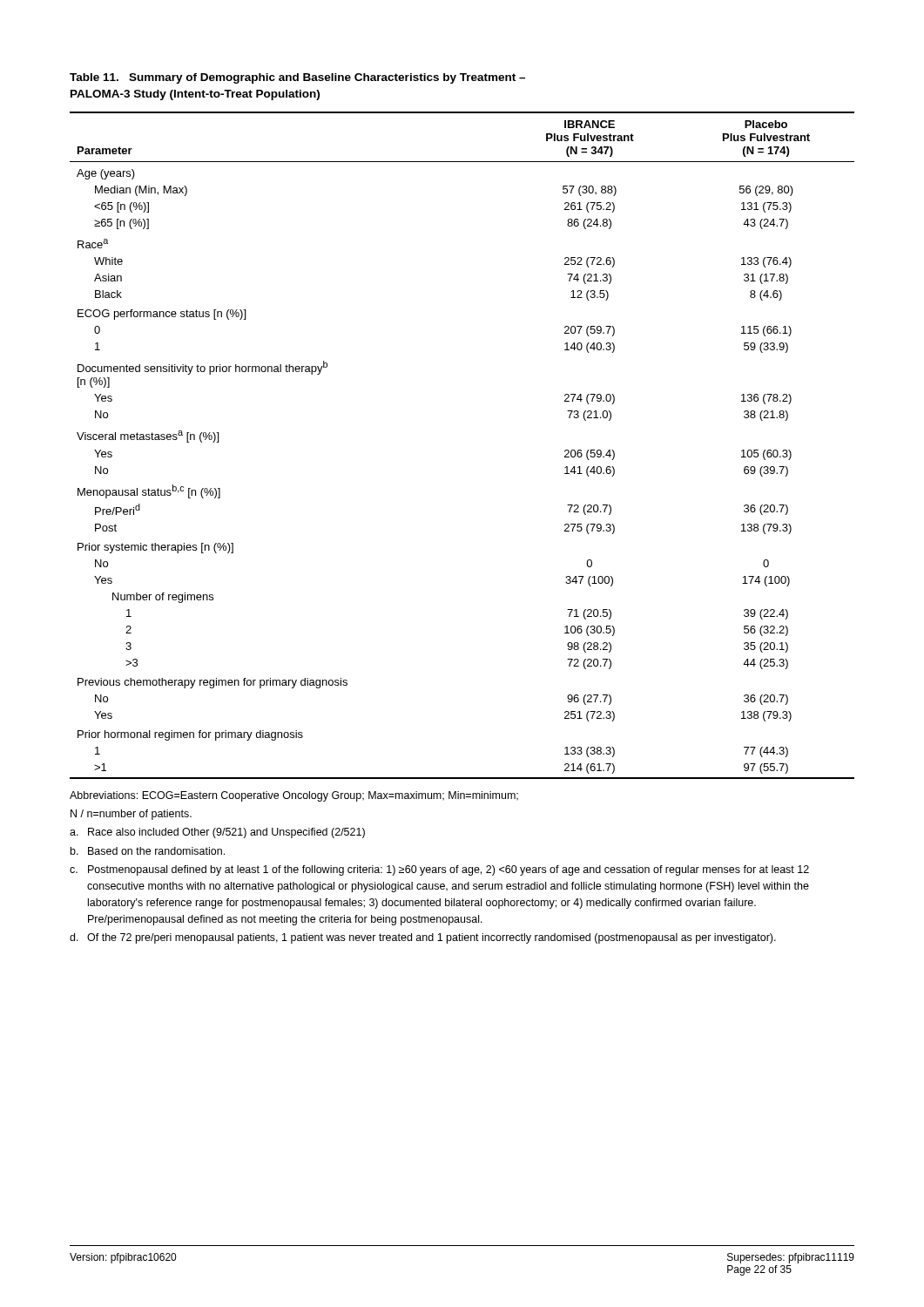The width and height of the screenshot is (924, 1307).
Task: Find the table
Action: (462, 425)
